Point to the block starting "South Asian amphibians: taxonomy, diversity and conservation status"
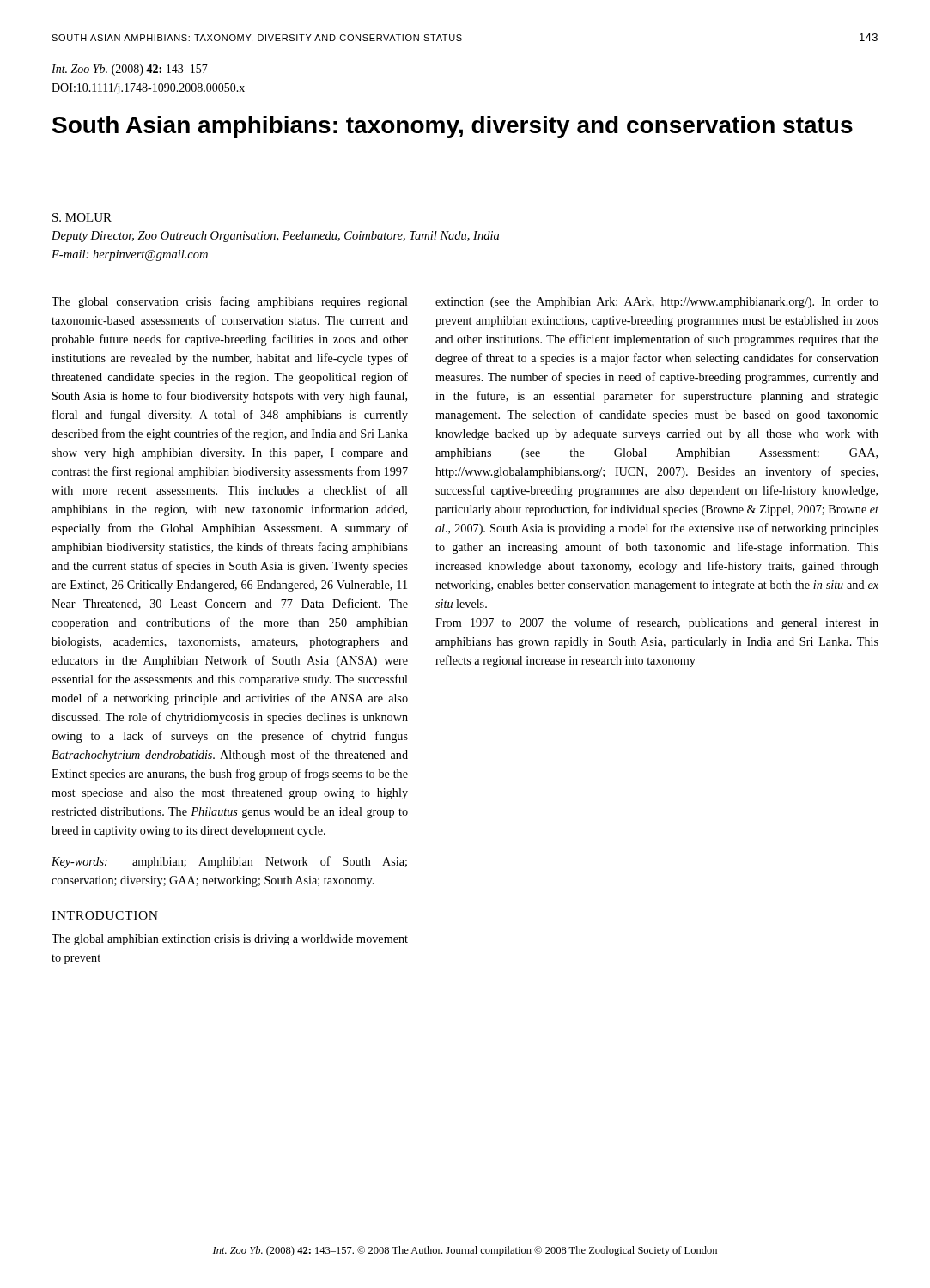This screenshot has width=930, height=1288. coord(452,125)
